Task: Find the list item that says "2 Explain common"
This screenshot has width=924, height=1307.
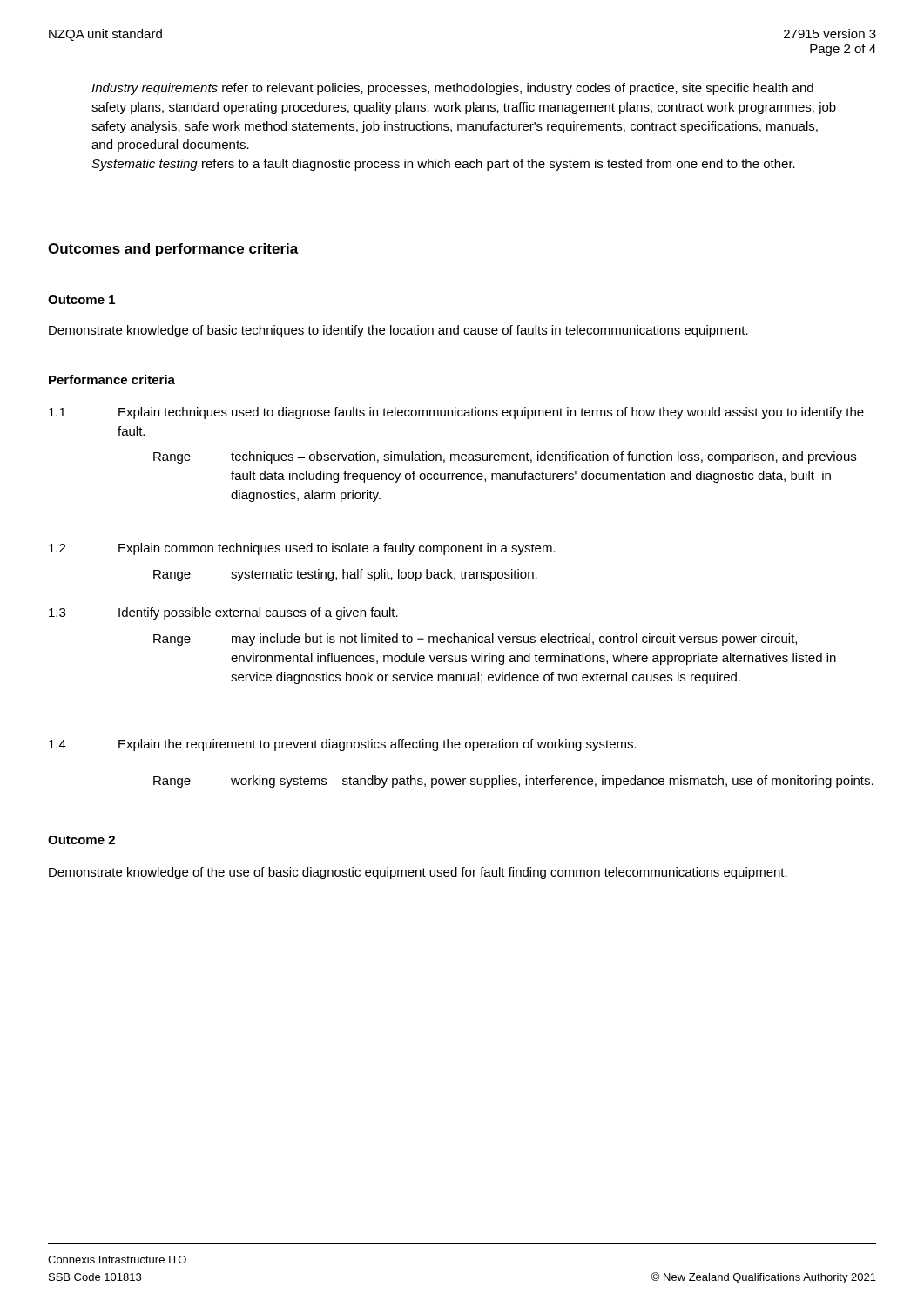Action: coord(462,548)
